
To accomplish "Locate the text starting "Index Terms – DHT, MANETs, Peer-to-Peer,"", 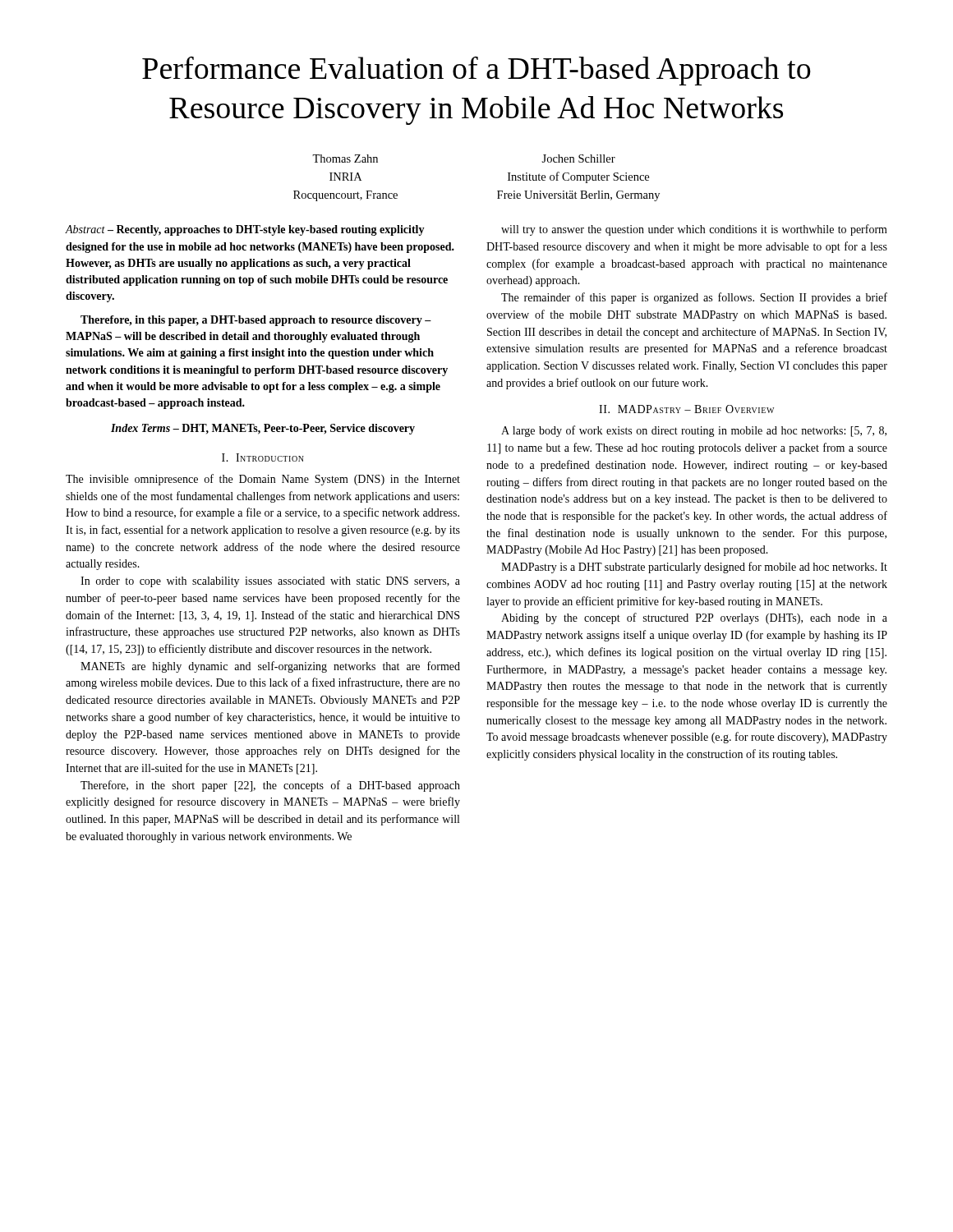I will 263,428.
